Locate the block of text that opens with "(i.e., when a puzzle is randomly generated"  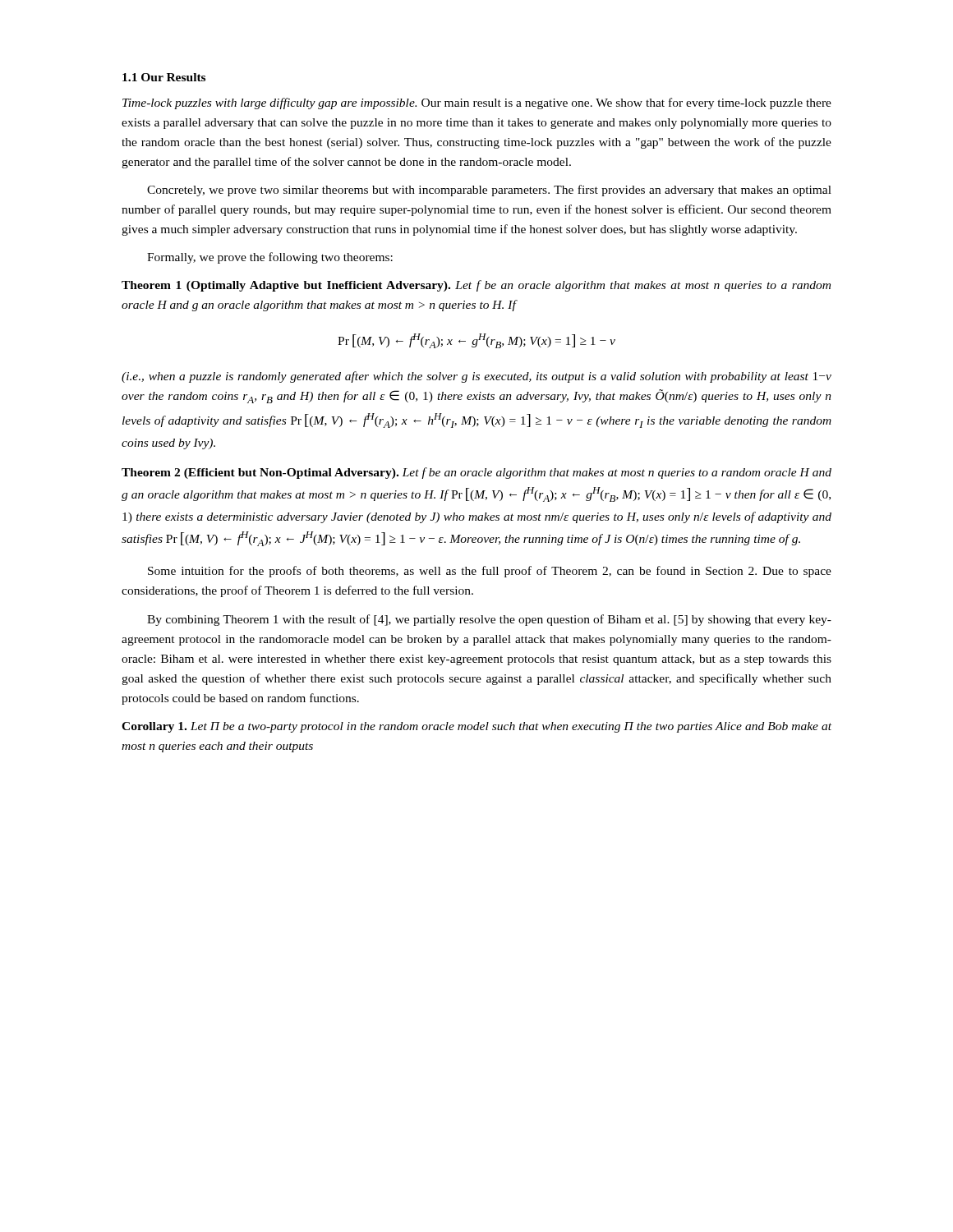(476, 409)
